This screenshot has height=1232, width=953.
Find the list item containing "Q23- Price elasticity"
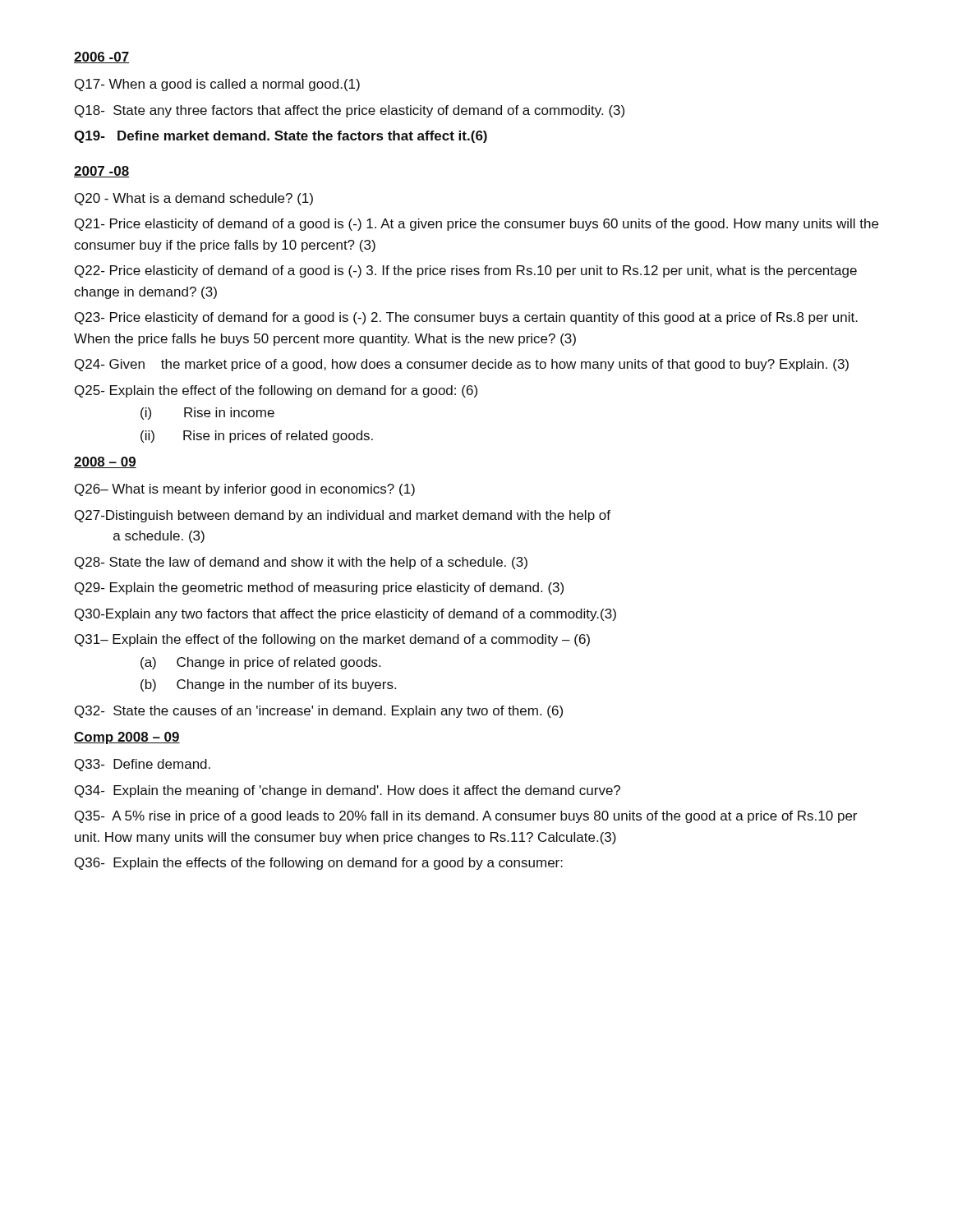pos(466,328)
